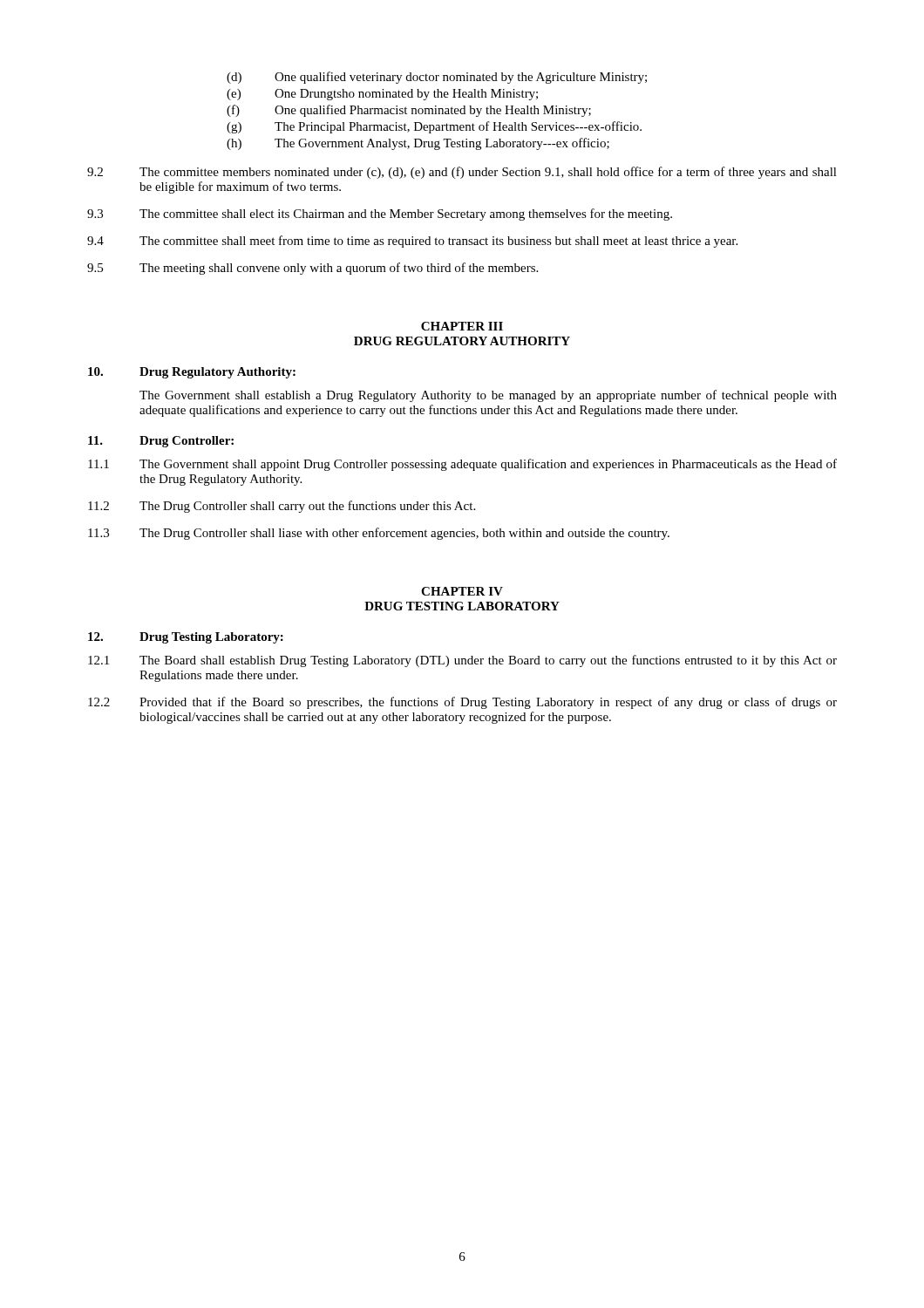This screenshot has width=924, height=1308.
Task: Click the passage that begins "1 The Government shall appoint Drug Controller possessing"
Action: [462, 472]
